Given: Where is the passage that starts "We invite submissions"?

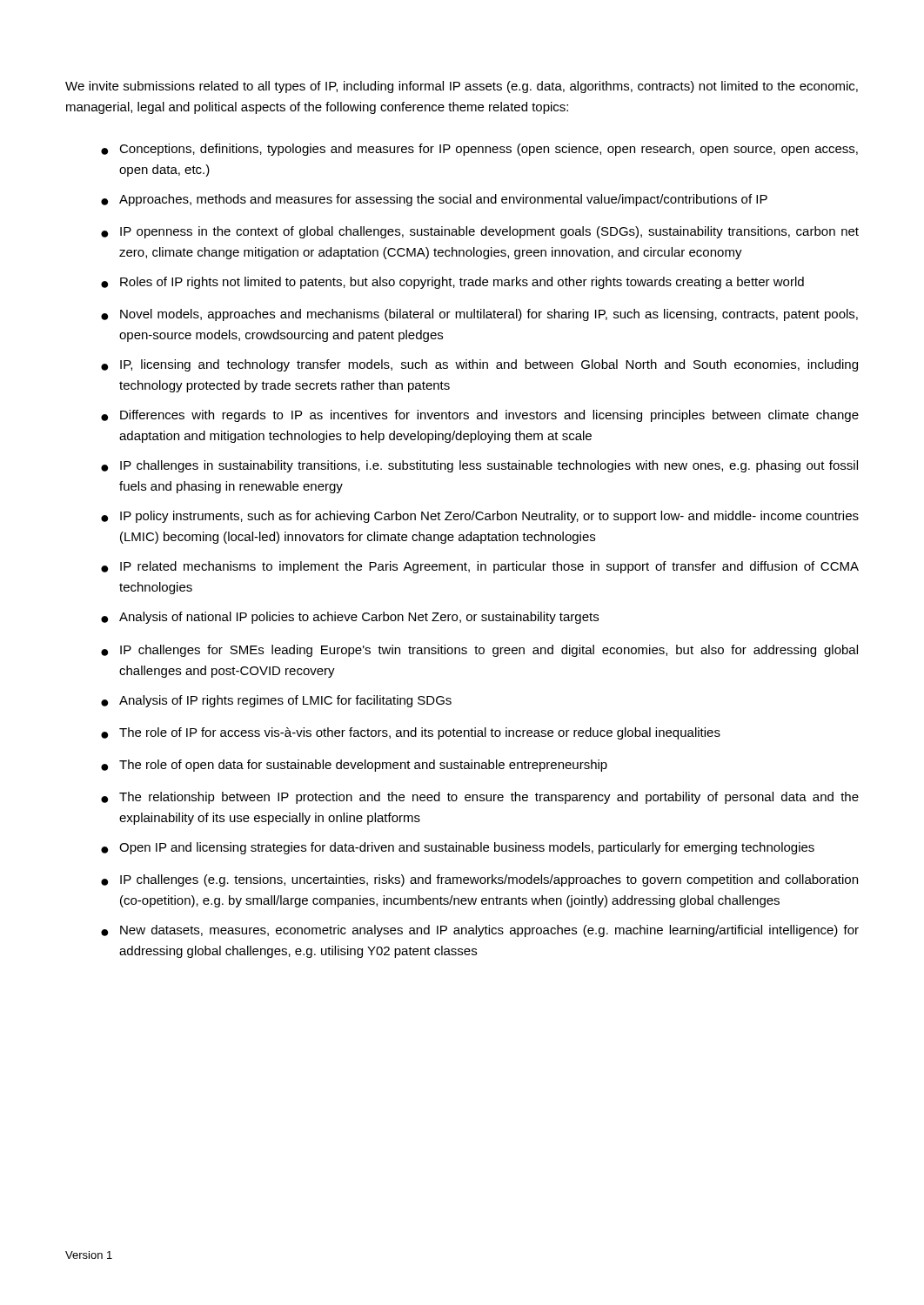Looking at the screenshot, I should point(462,97).
